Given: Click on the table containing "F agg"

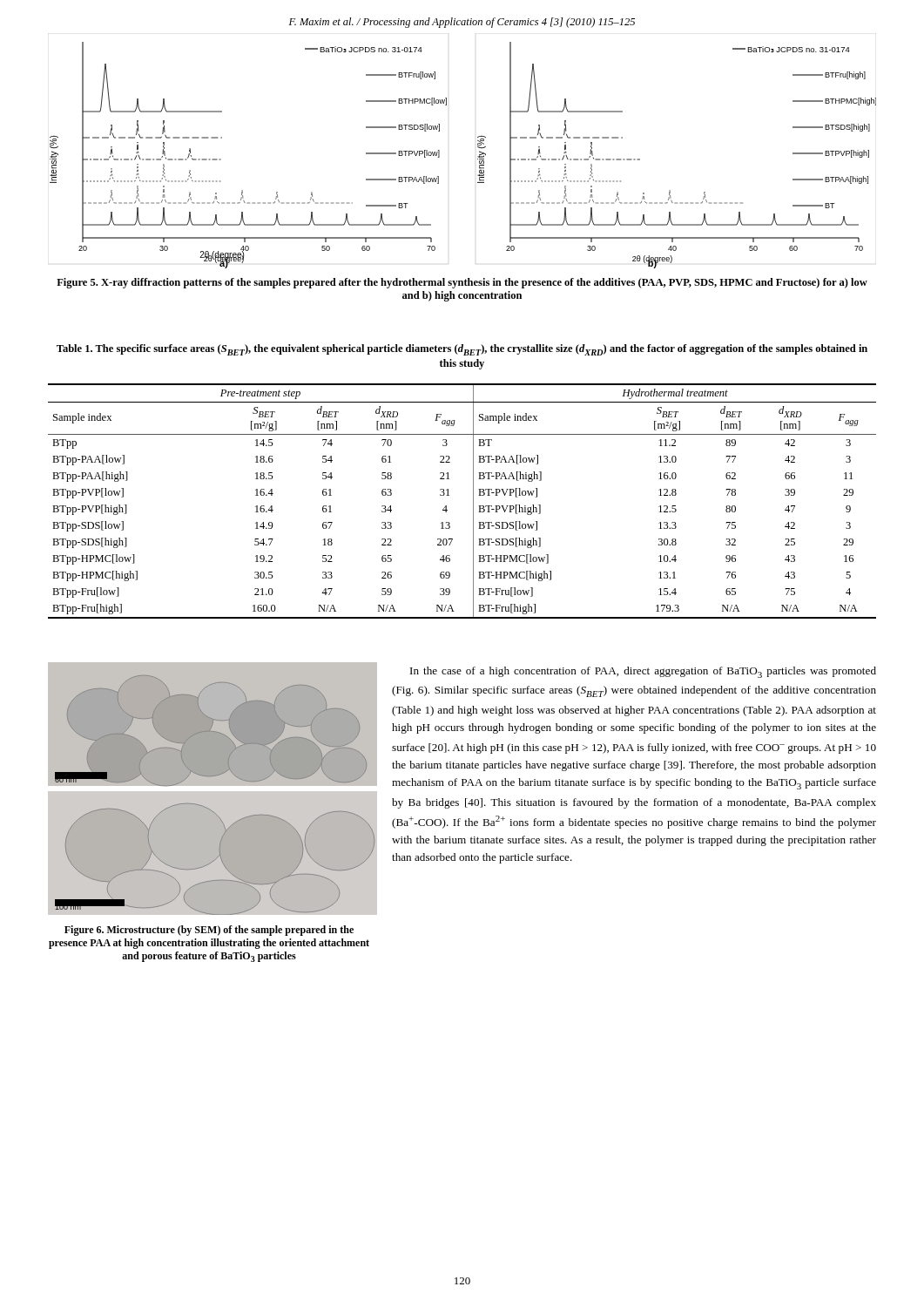Looking at the screenshot, I should tap(462, 501).
